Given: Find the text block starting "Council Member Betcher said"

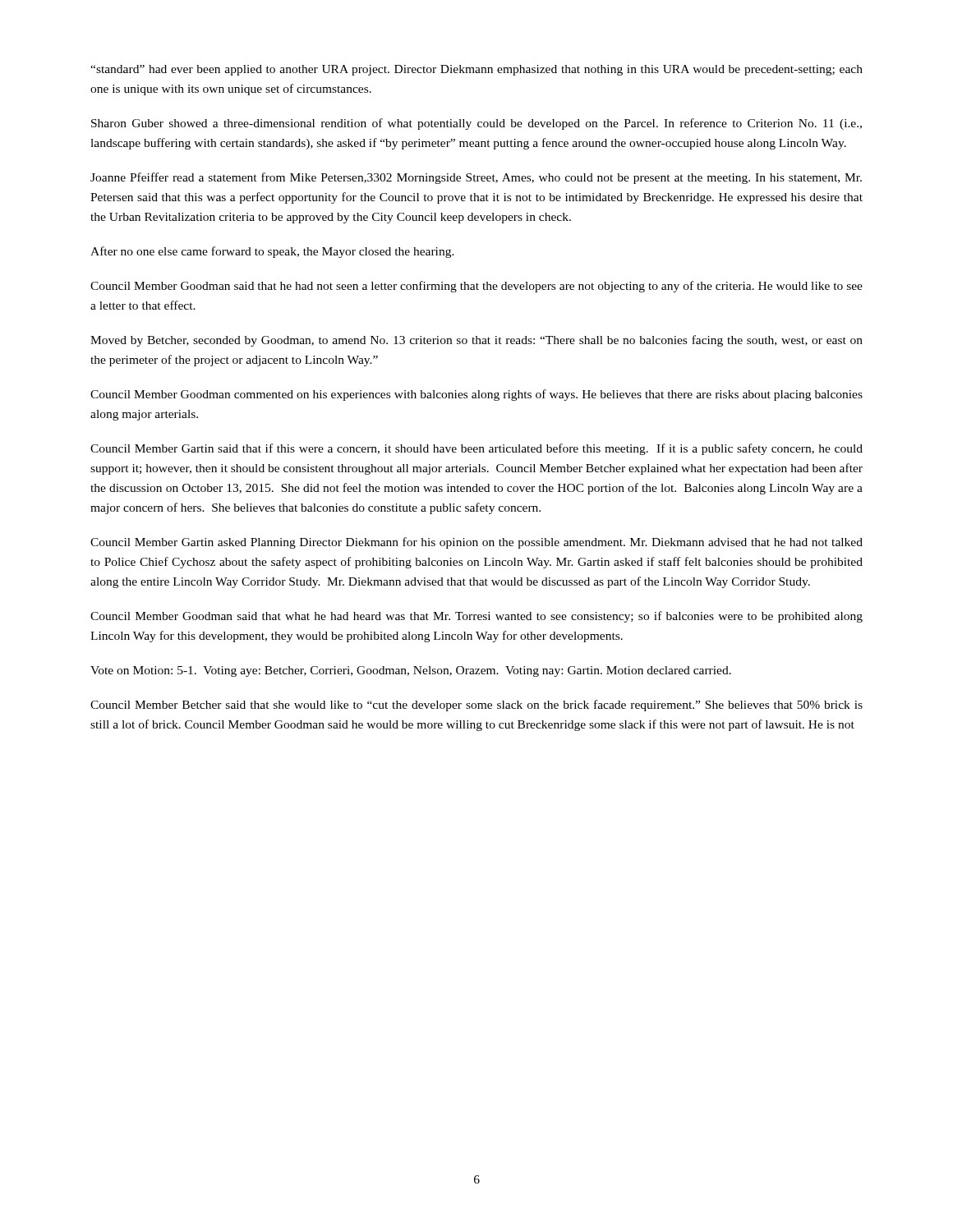Looking at the screenshot, I should 476,714.
